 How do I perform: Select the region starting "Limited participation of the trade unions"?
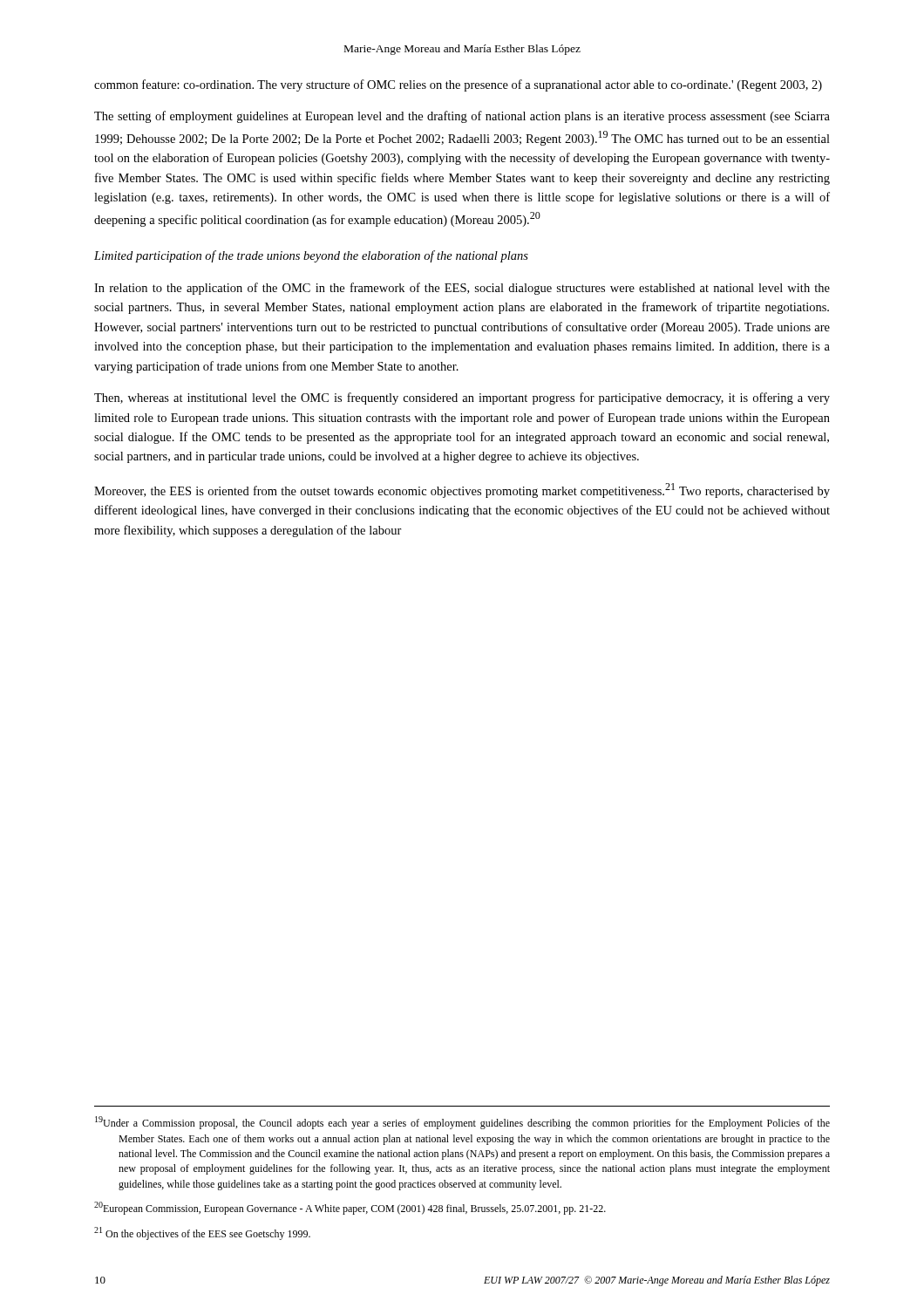point(462,256)
